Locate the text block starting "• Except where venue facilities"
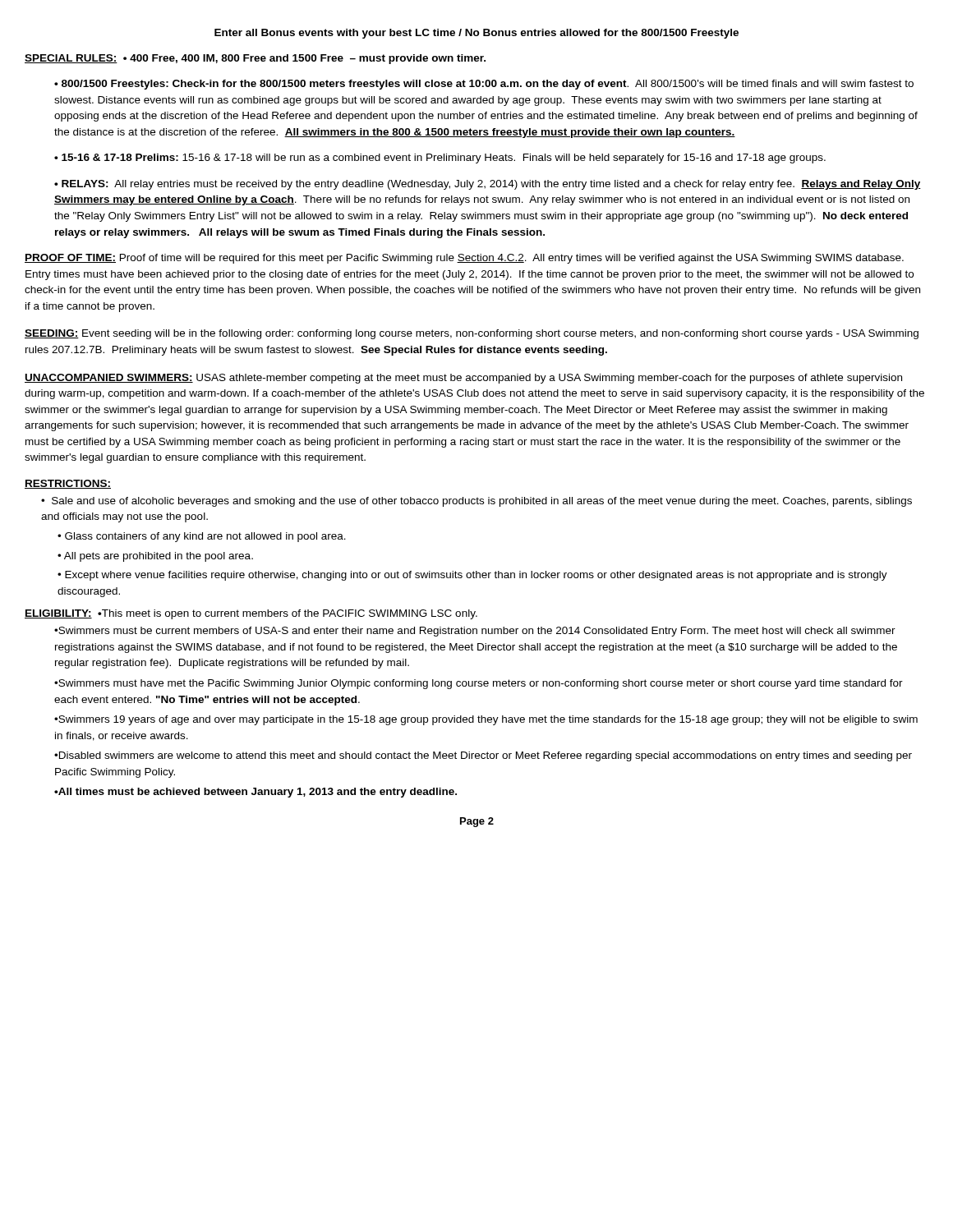This screenshot has height=1232, width=953. [472, 583]
